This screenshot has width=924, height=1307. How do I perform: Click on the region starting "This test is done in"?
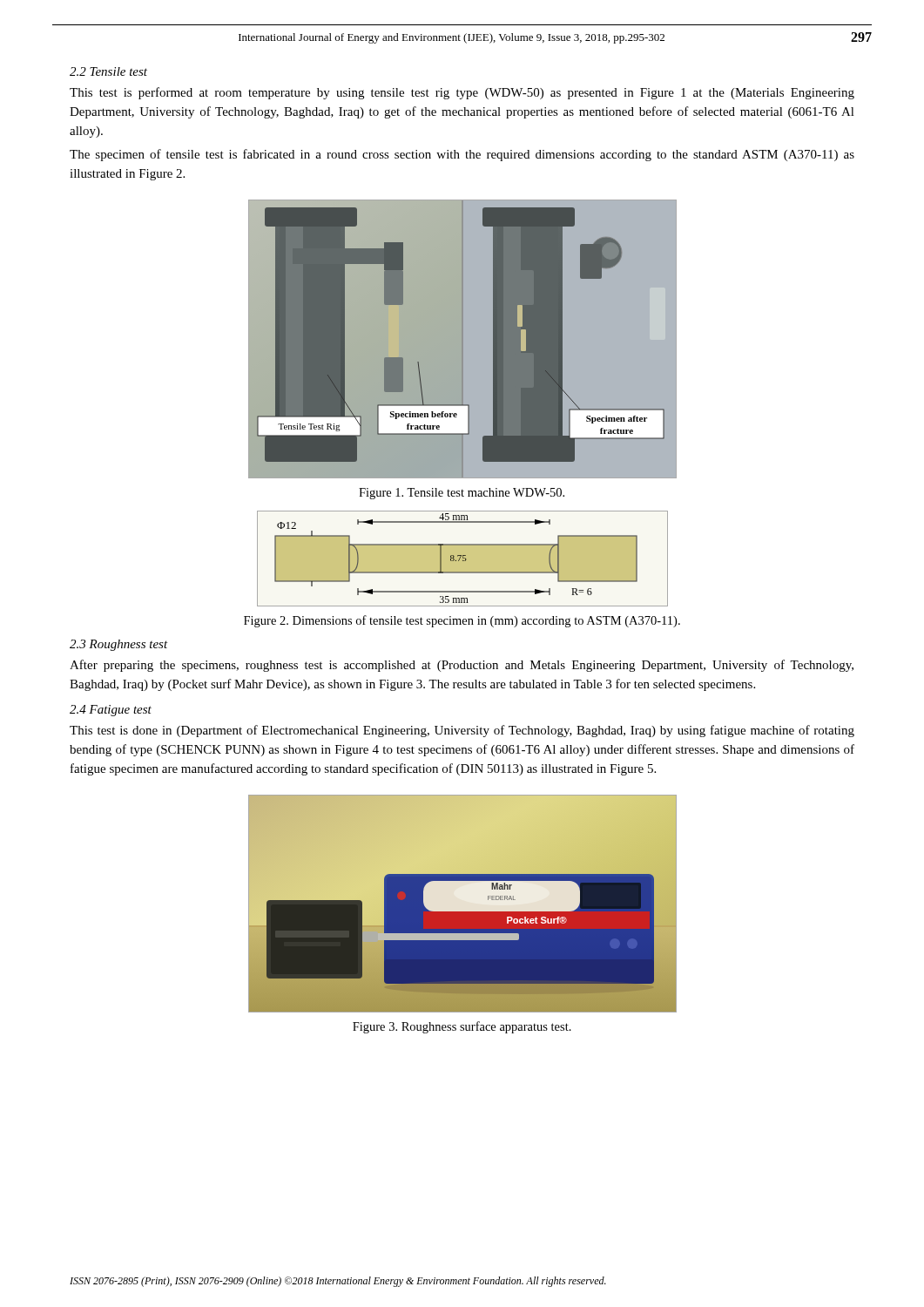click(x=462, y=749)
